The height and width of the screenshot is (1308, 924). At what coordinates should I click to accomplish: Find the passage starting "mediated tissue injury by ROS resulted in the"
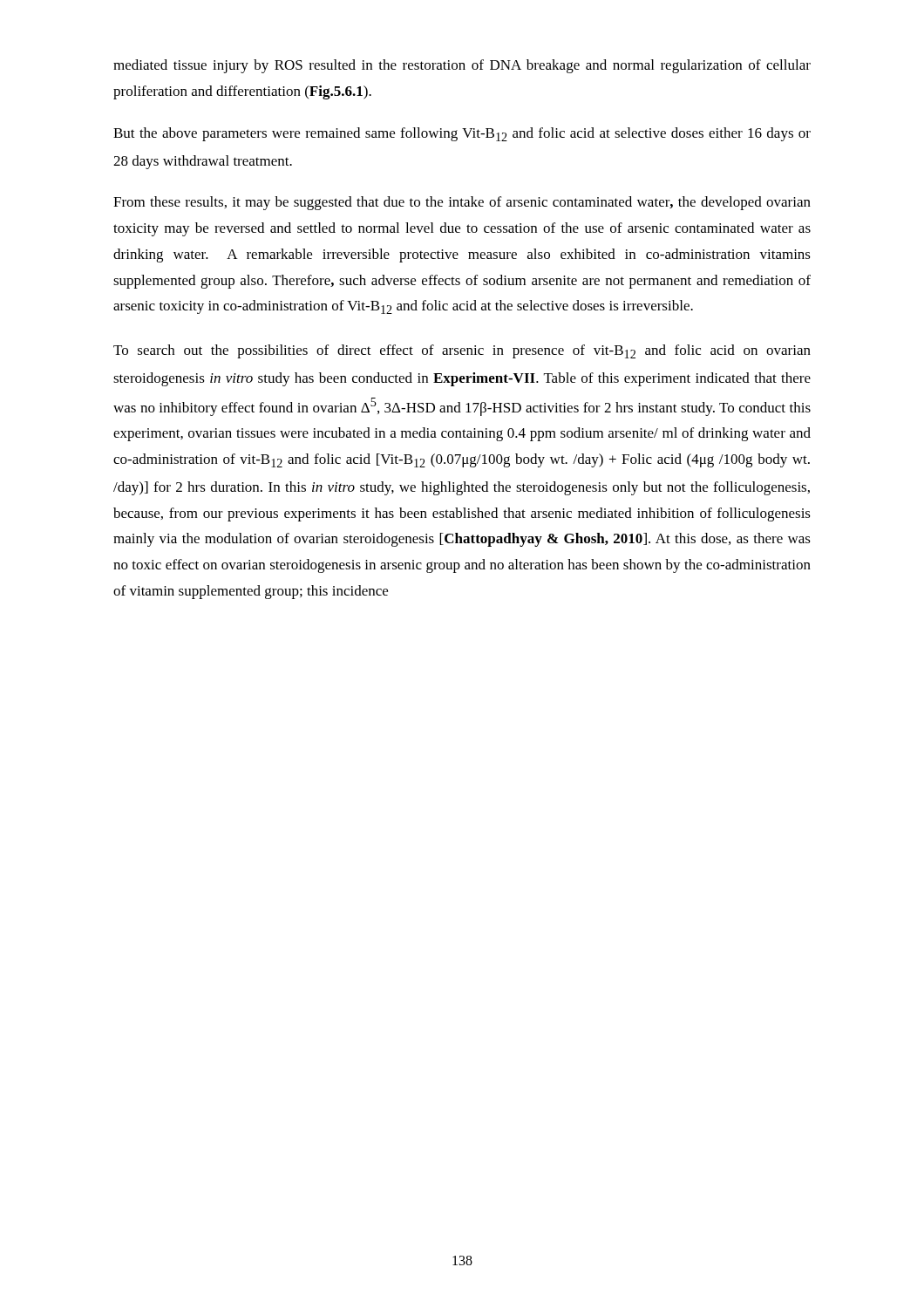[x=462, y=78]
